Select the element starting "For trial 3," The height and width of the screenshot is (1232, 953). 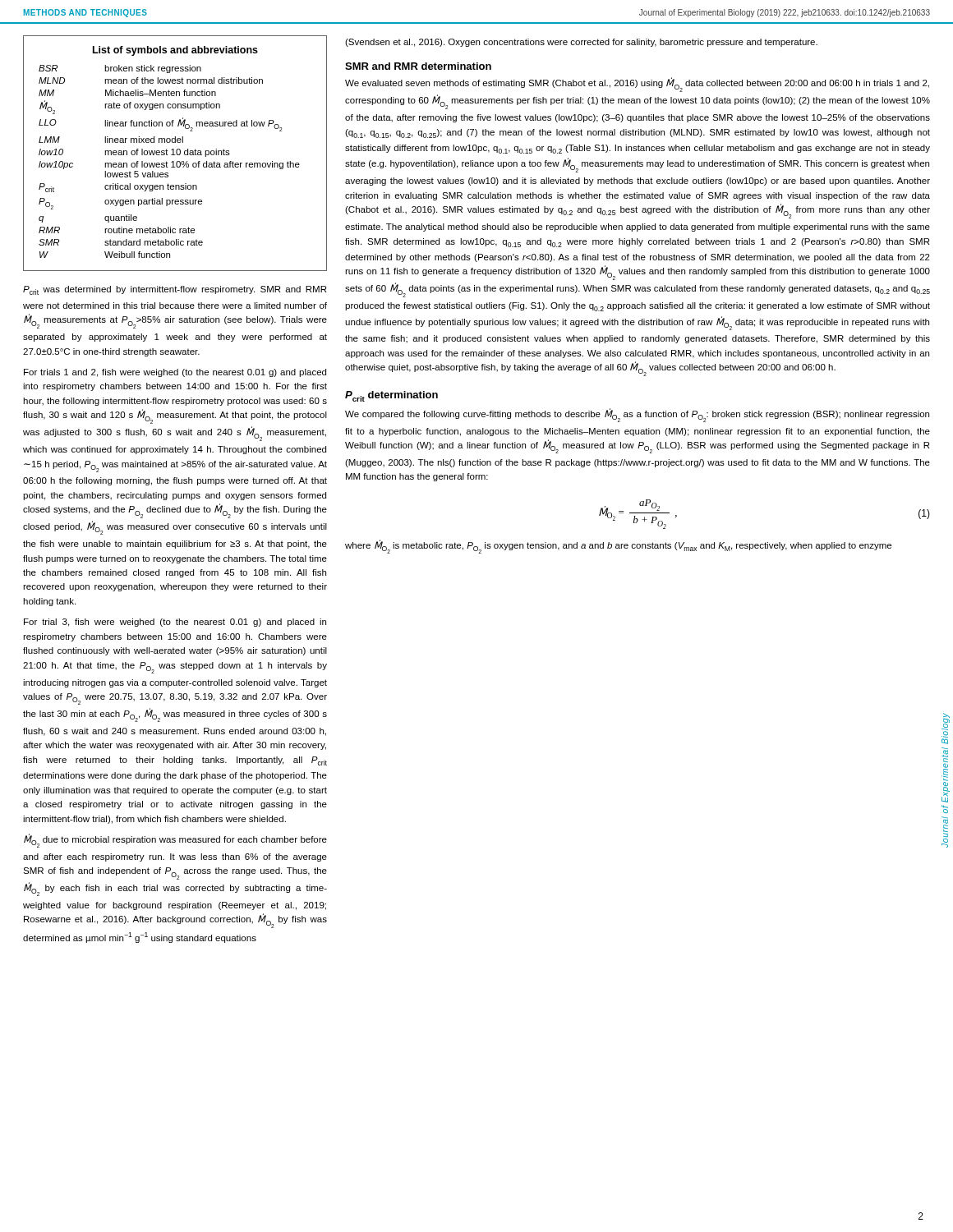tap(175, 720)
